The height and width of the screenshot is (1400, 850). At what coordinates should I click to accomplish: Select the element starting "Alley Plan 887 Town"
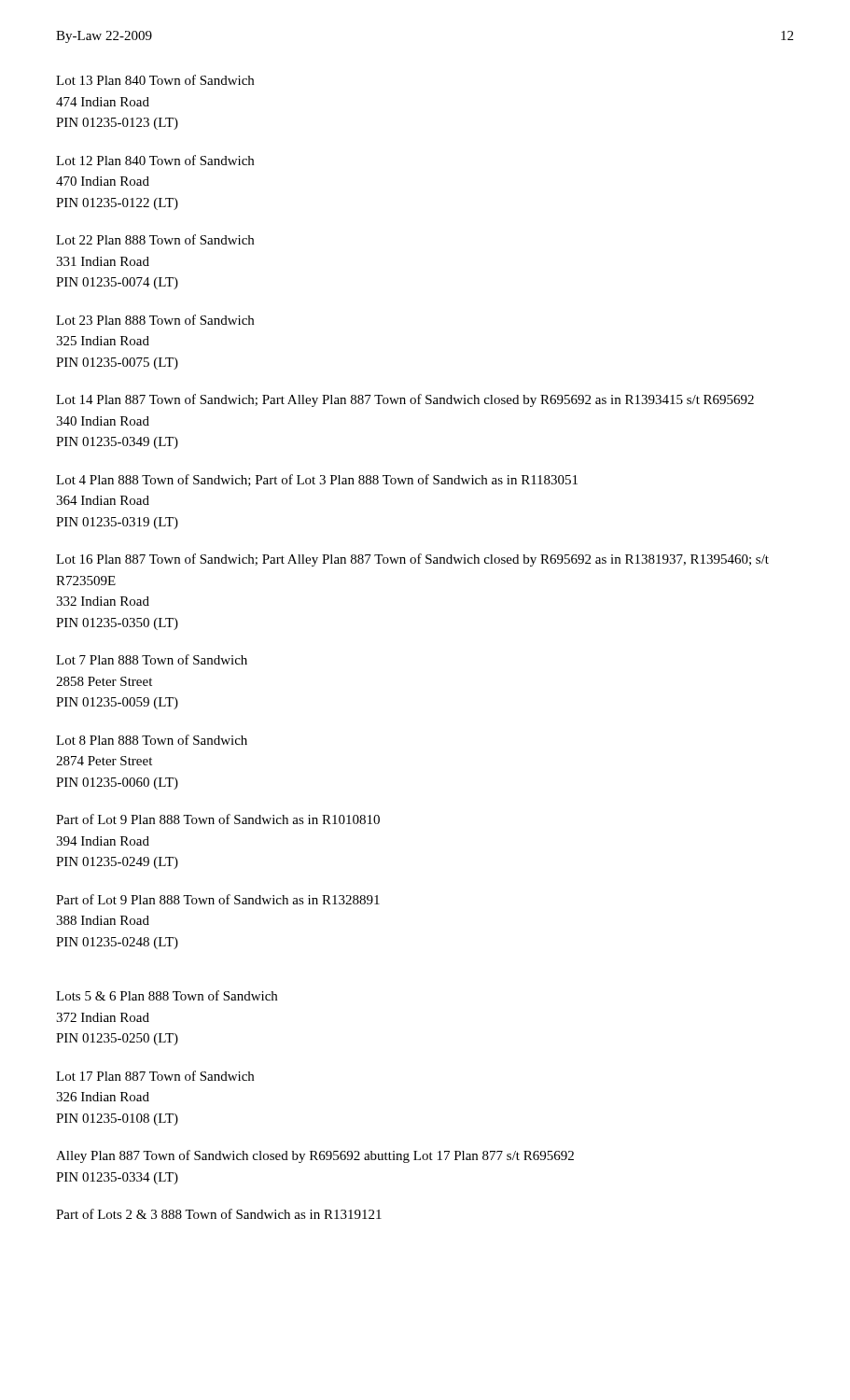tap(425, 1166)
